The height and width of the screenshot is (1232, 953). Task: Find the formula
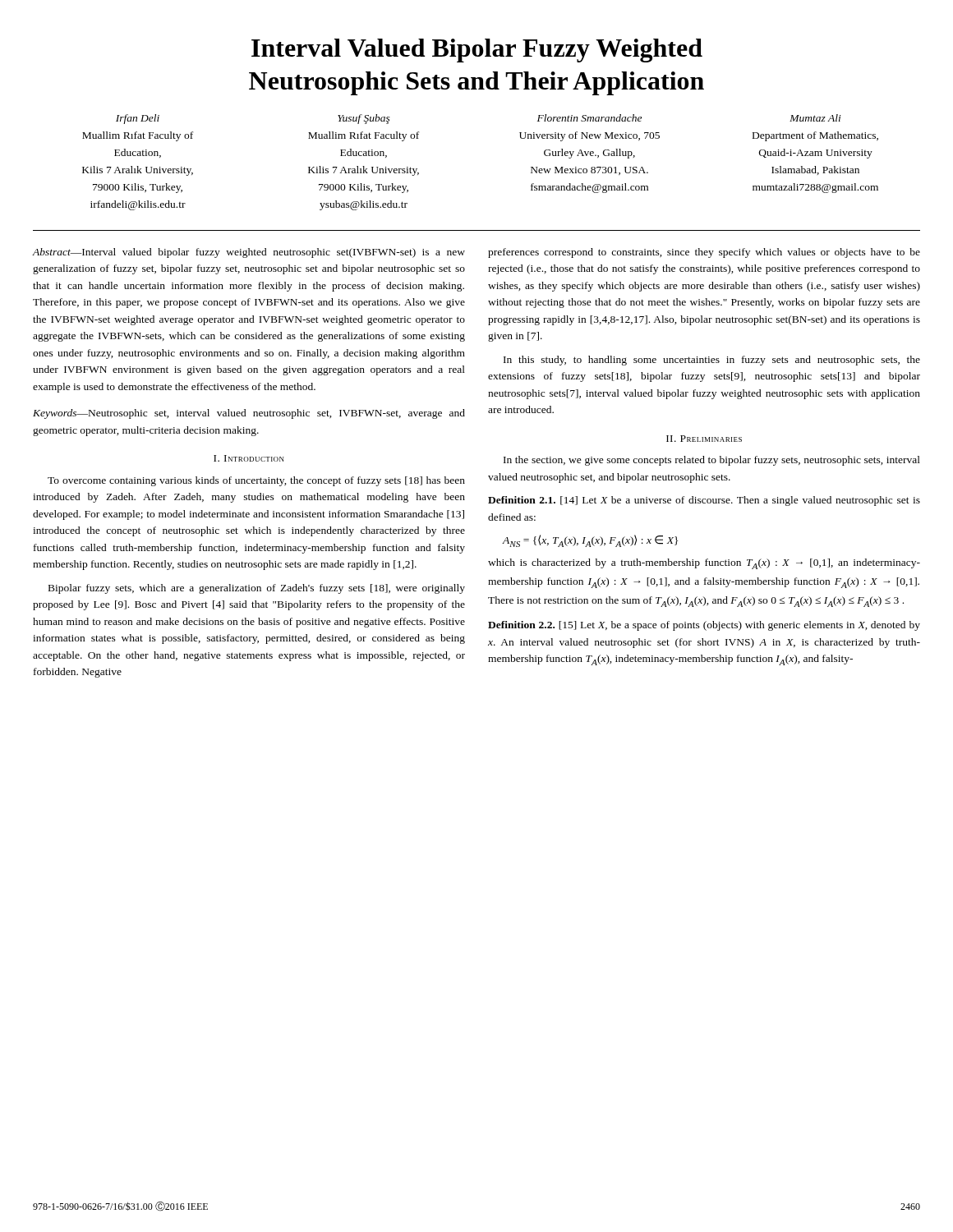591,541
